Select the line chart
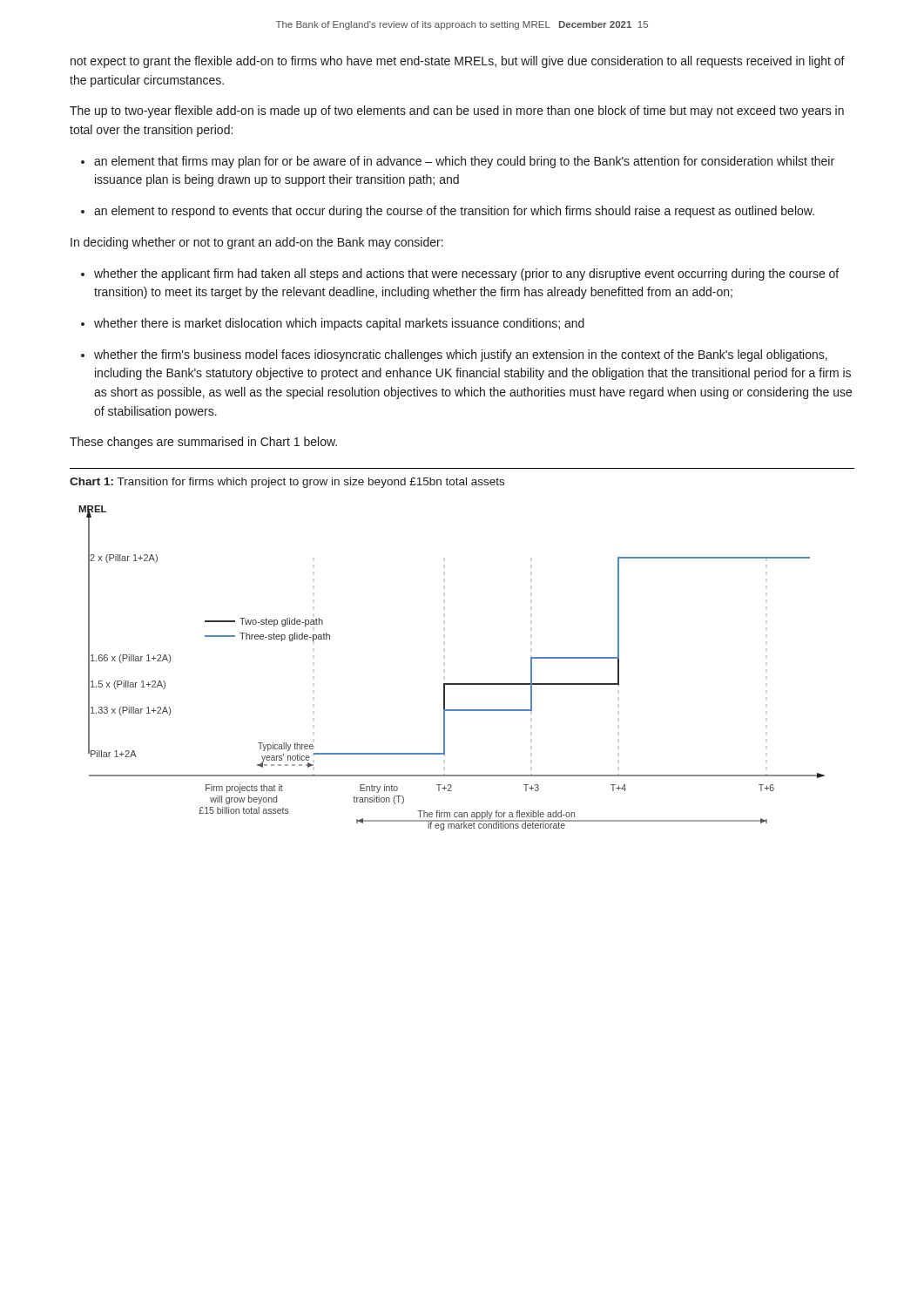 (462, 672)
